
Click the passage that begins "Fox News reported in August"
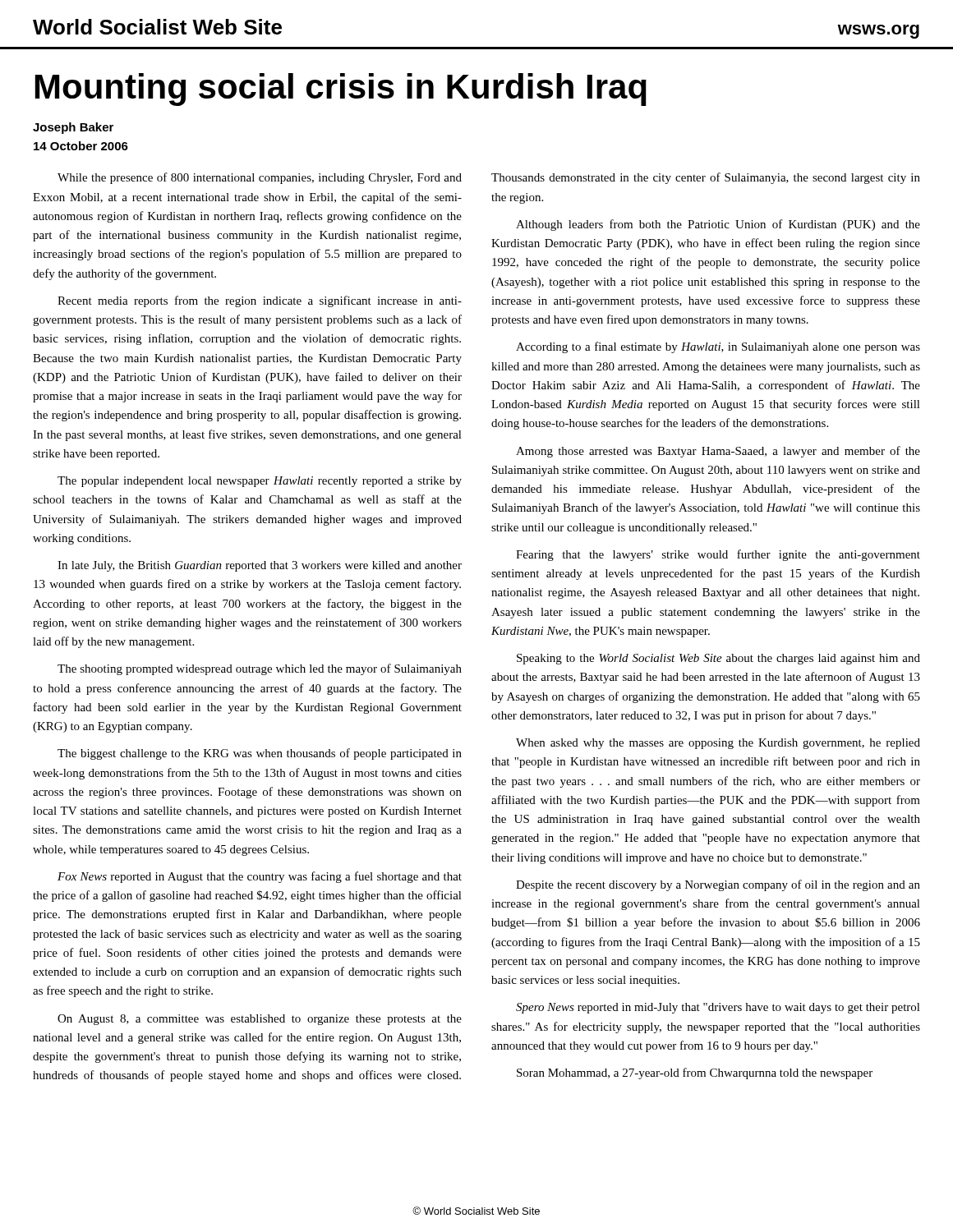(247, 933)
